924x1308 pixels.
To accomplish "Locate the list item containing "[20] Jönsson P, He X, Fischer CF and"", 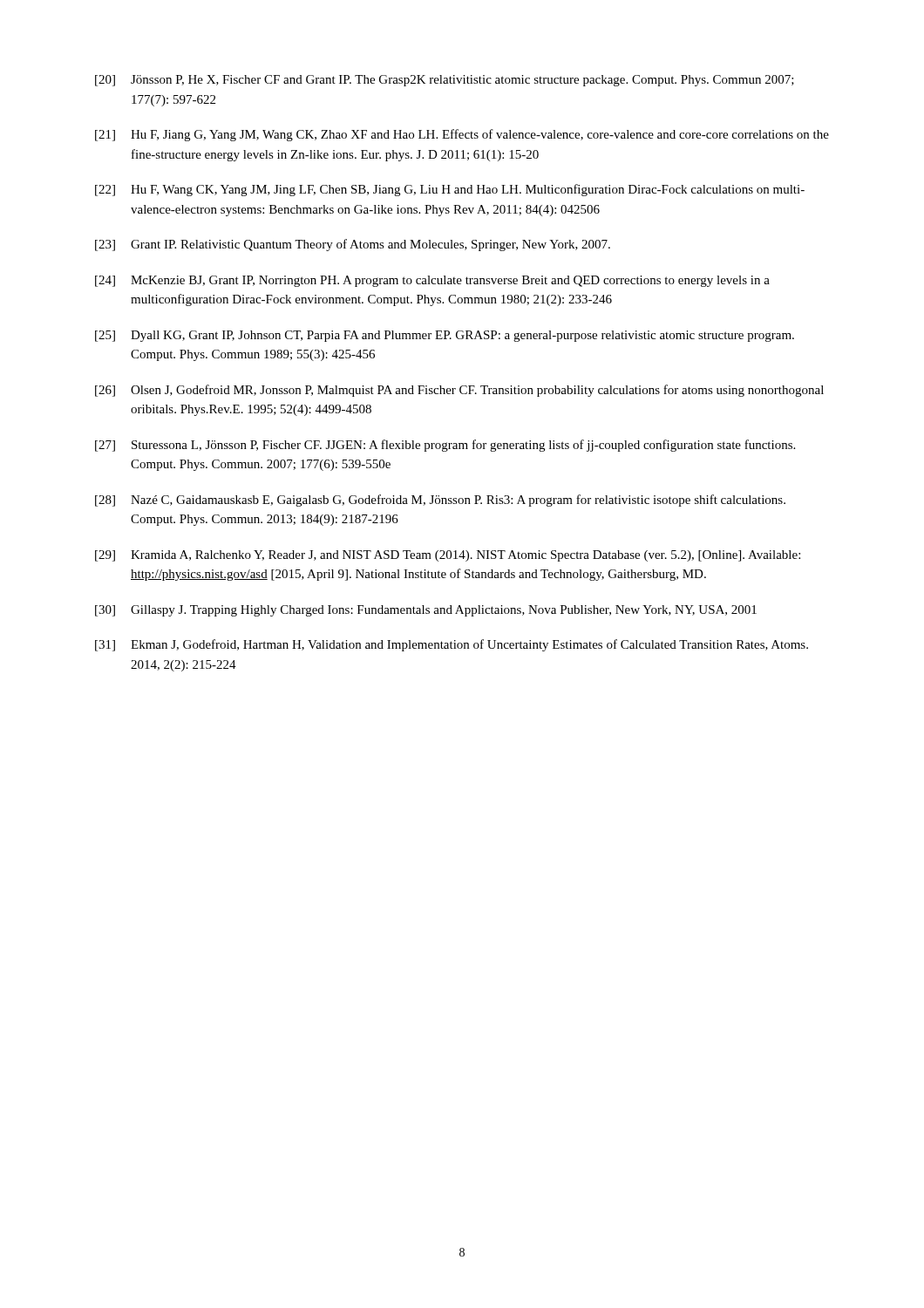I will pos(462,89).
